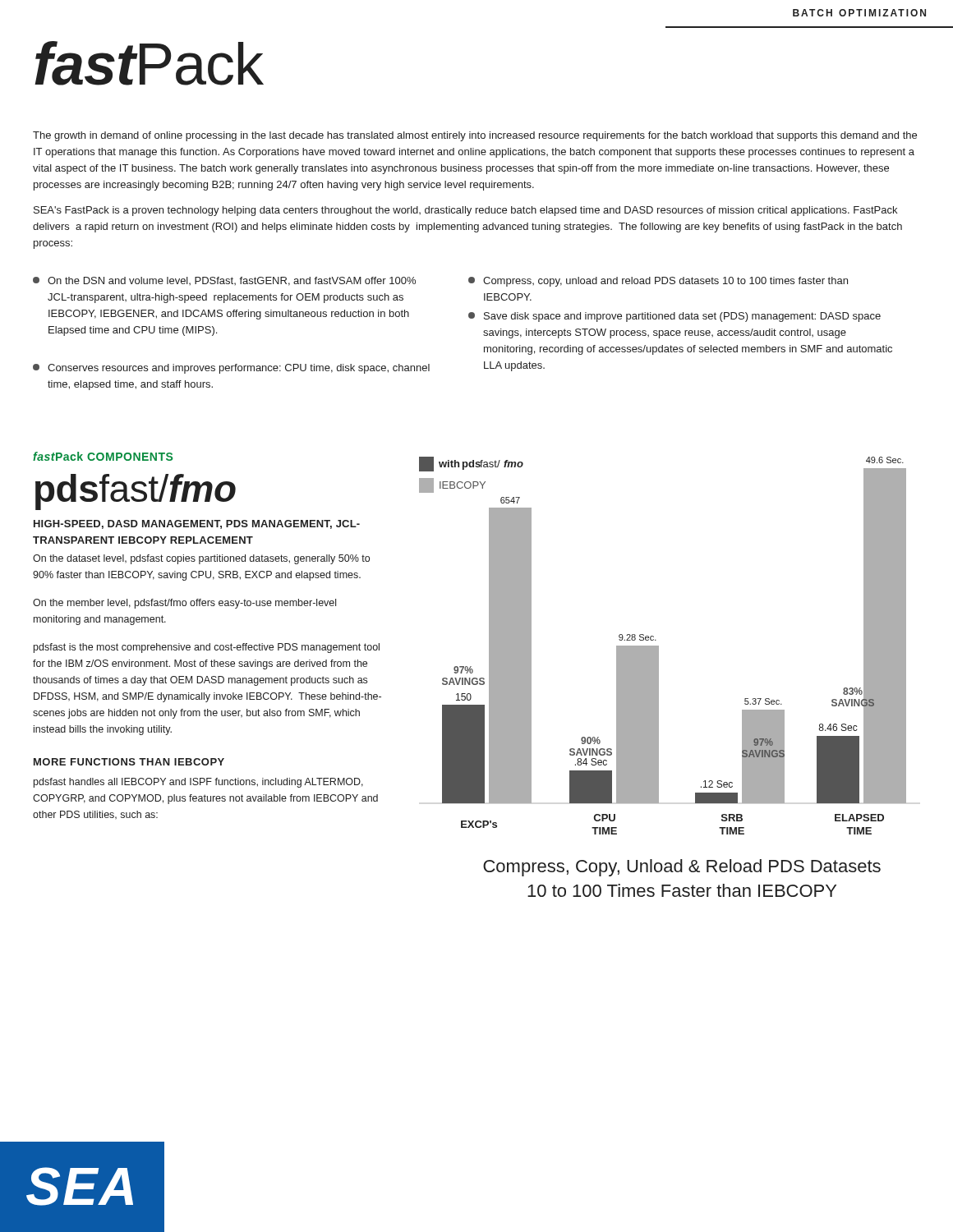953x1232 pixels.
Task: Locate the text block with the text "The growth in demand"
Action: [476, 189]
